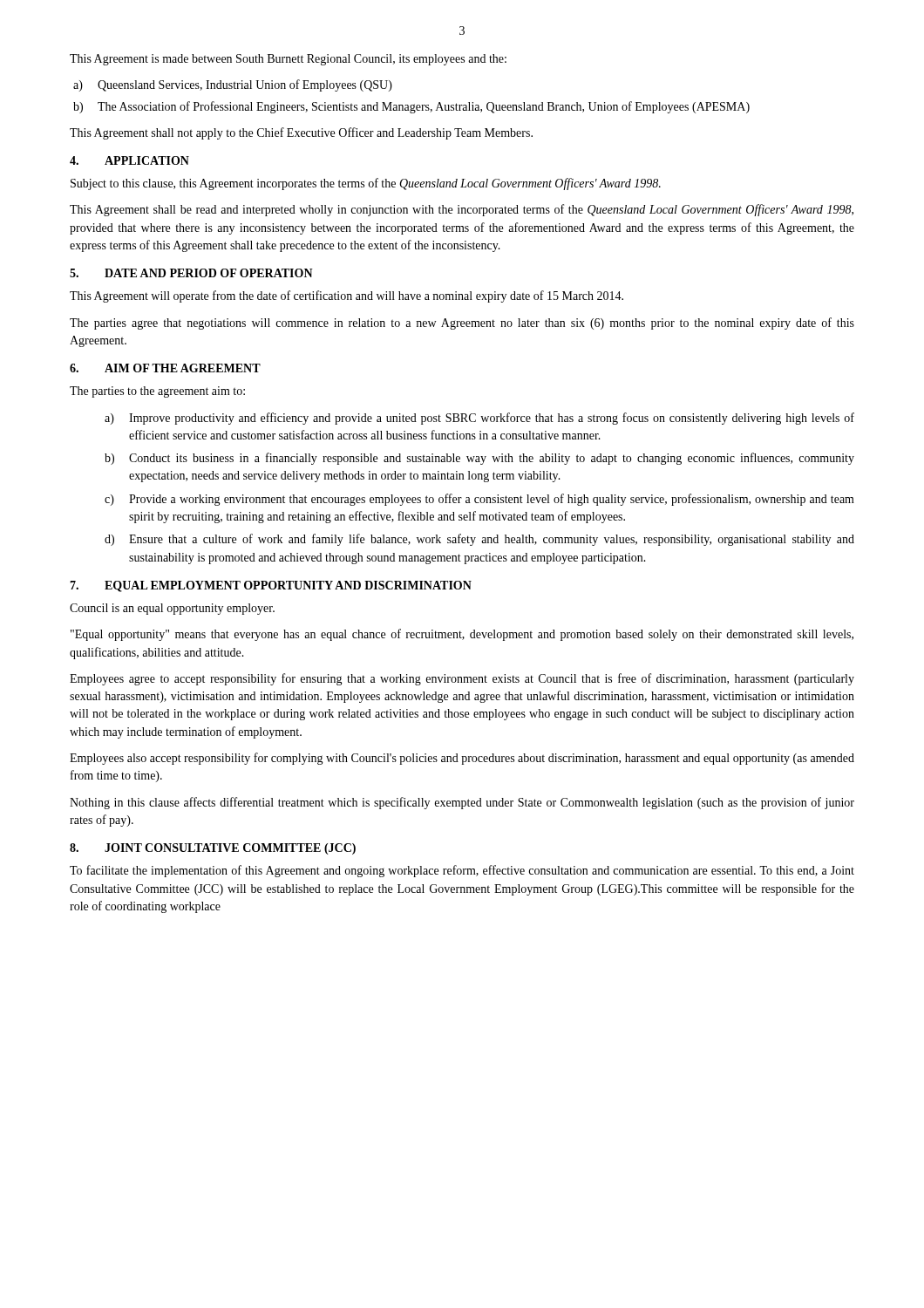Point to the block beginning "b) Conduct its"
Image resolution: width=924 pixels, height=1308 pixels.
(479, 468)
